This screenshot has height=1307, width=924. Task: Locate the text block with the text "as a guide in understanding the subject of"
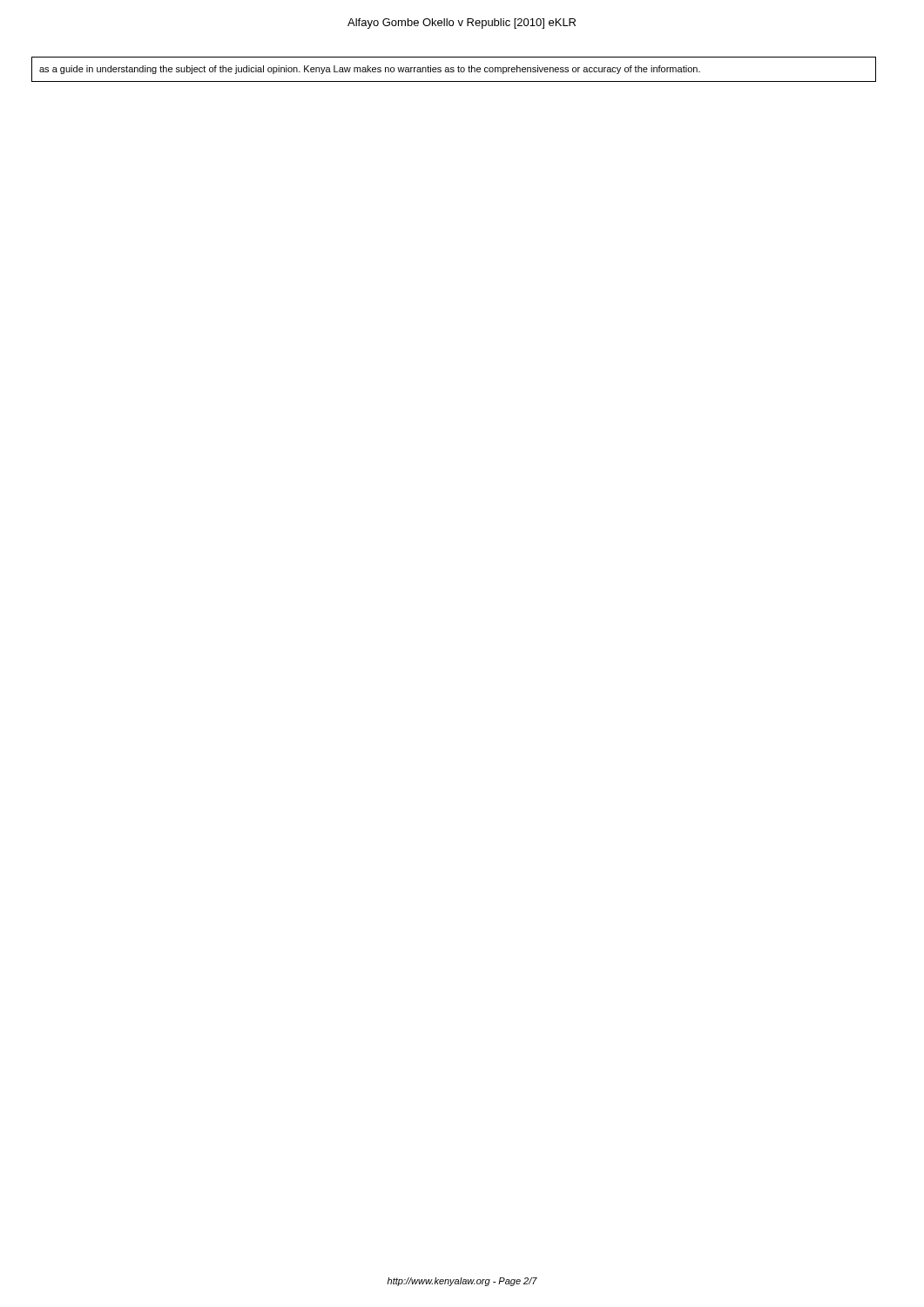(x=370, y=69)
